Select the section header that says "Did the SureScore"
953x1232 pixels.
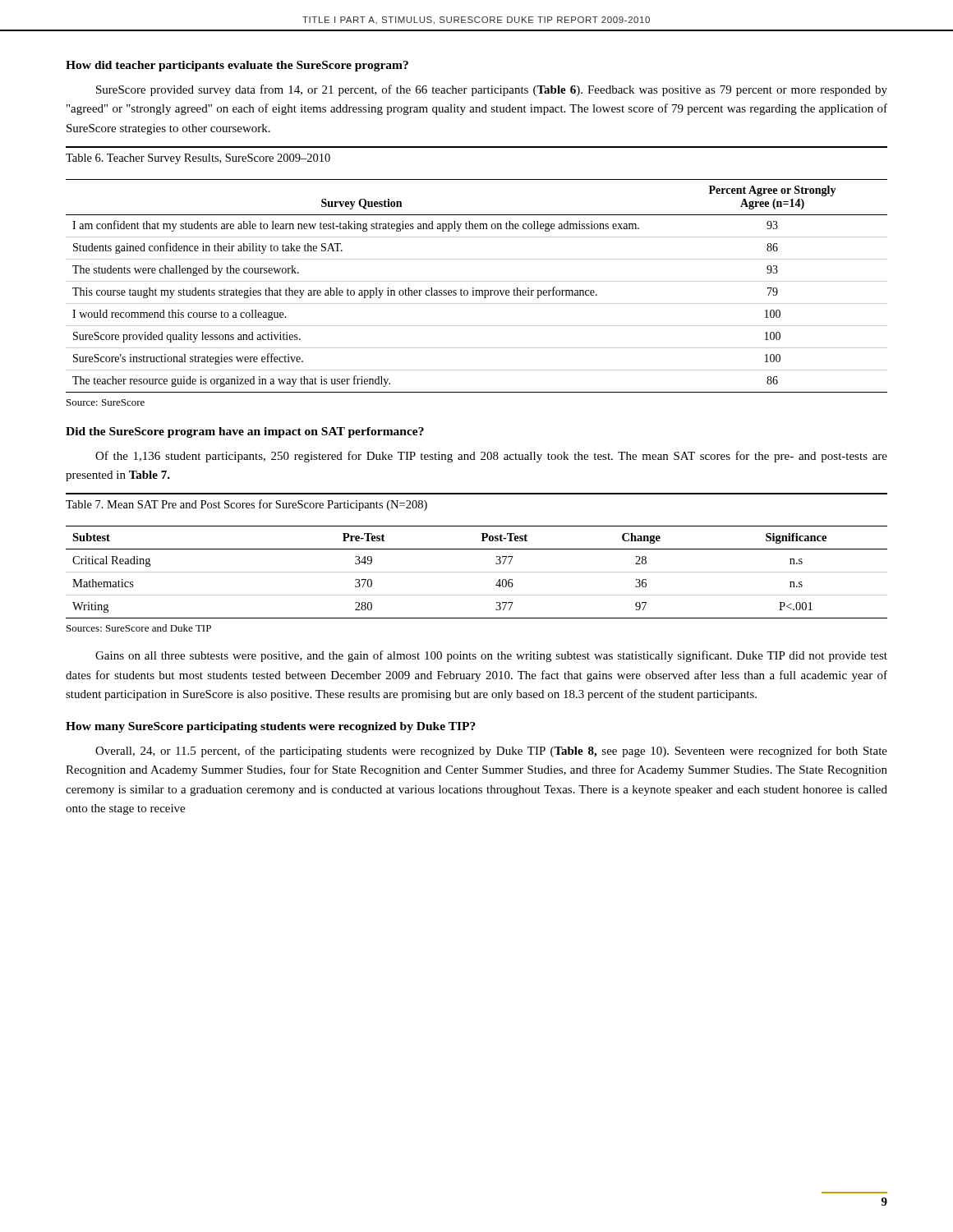click(x=245, y=431)
